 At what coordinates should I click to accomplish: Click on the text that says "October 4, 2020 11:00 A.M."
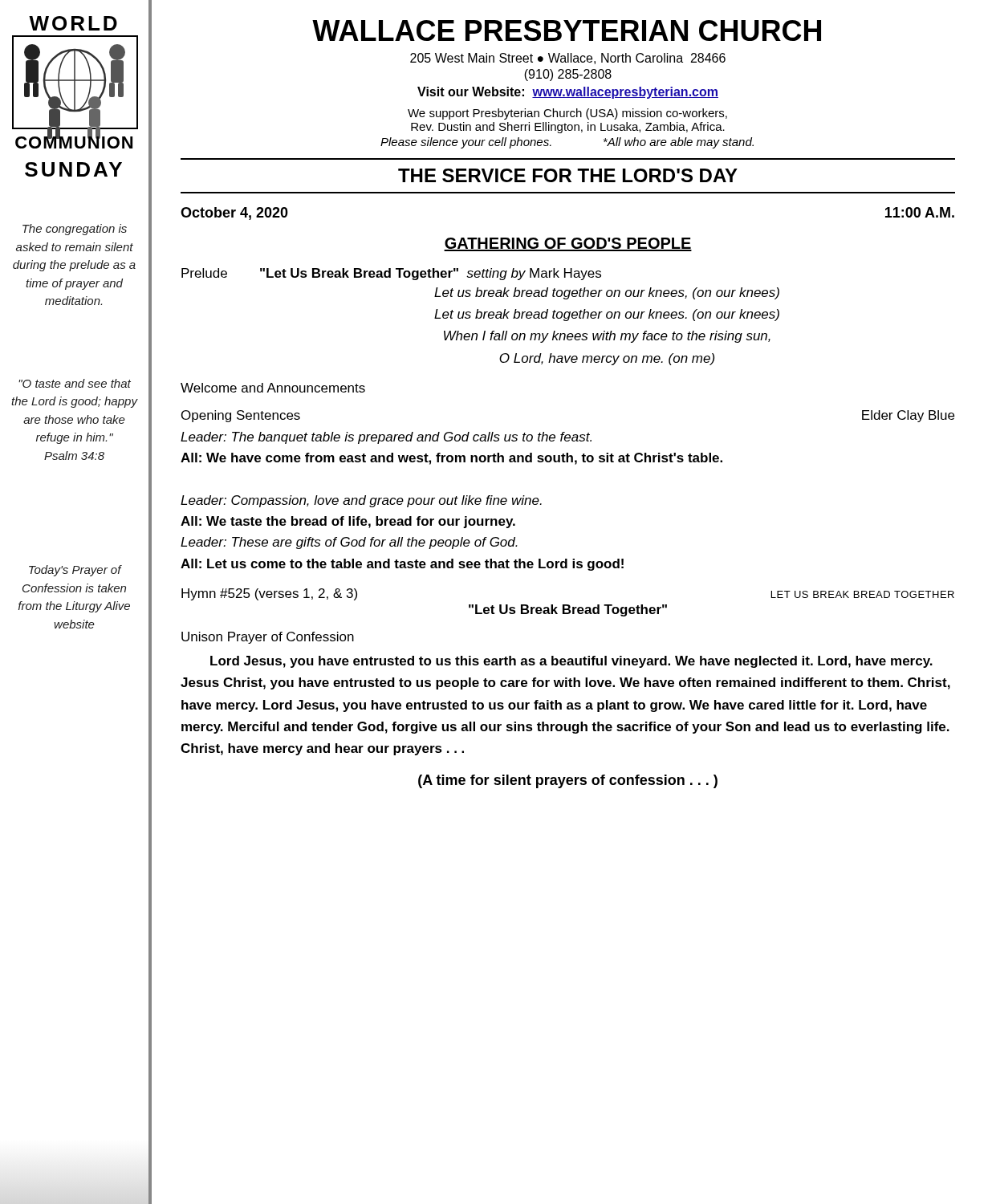233,213
